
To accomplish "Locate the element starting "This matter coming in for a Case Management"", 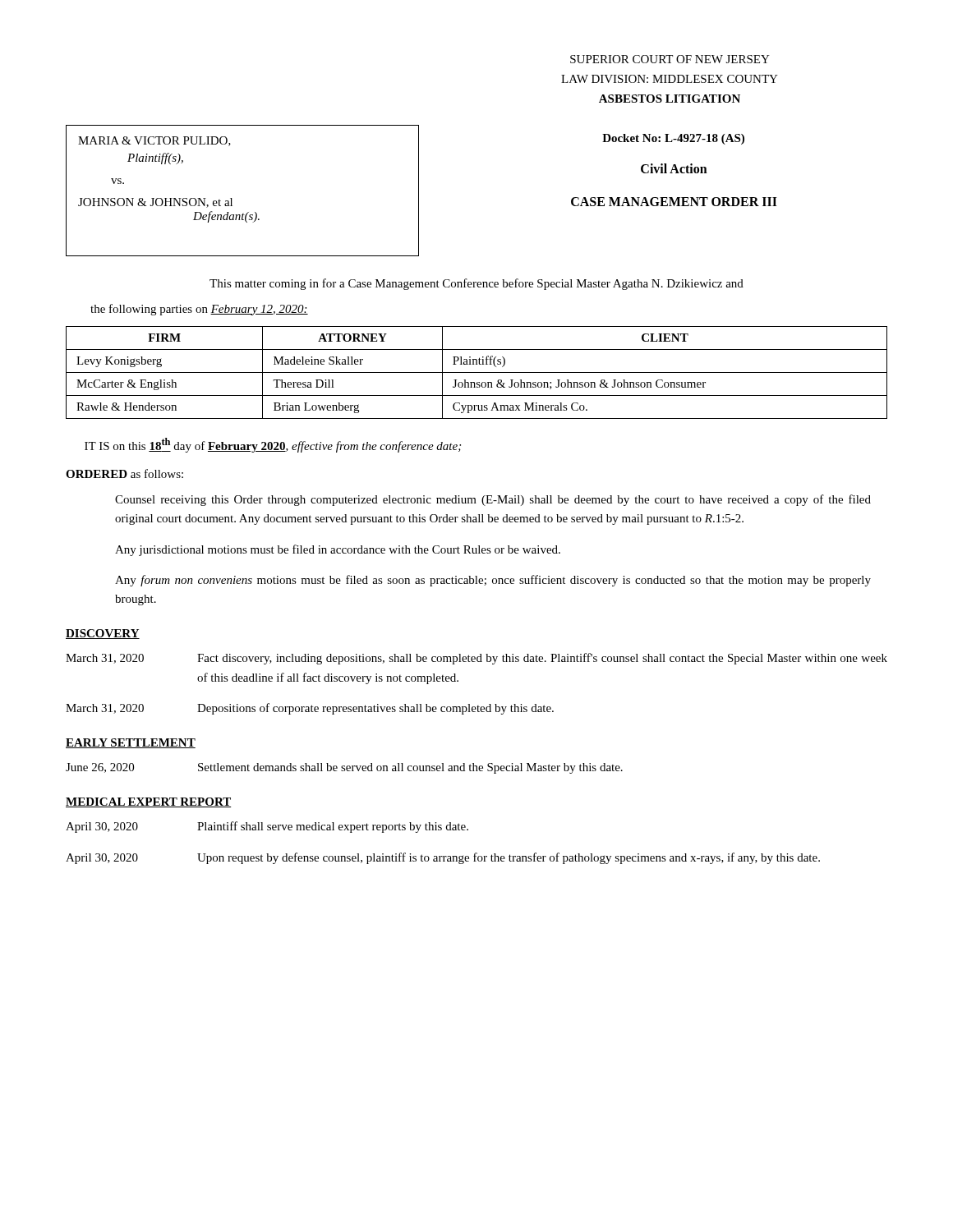I will point(476,283).
